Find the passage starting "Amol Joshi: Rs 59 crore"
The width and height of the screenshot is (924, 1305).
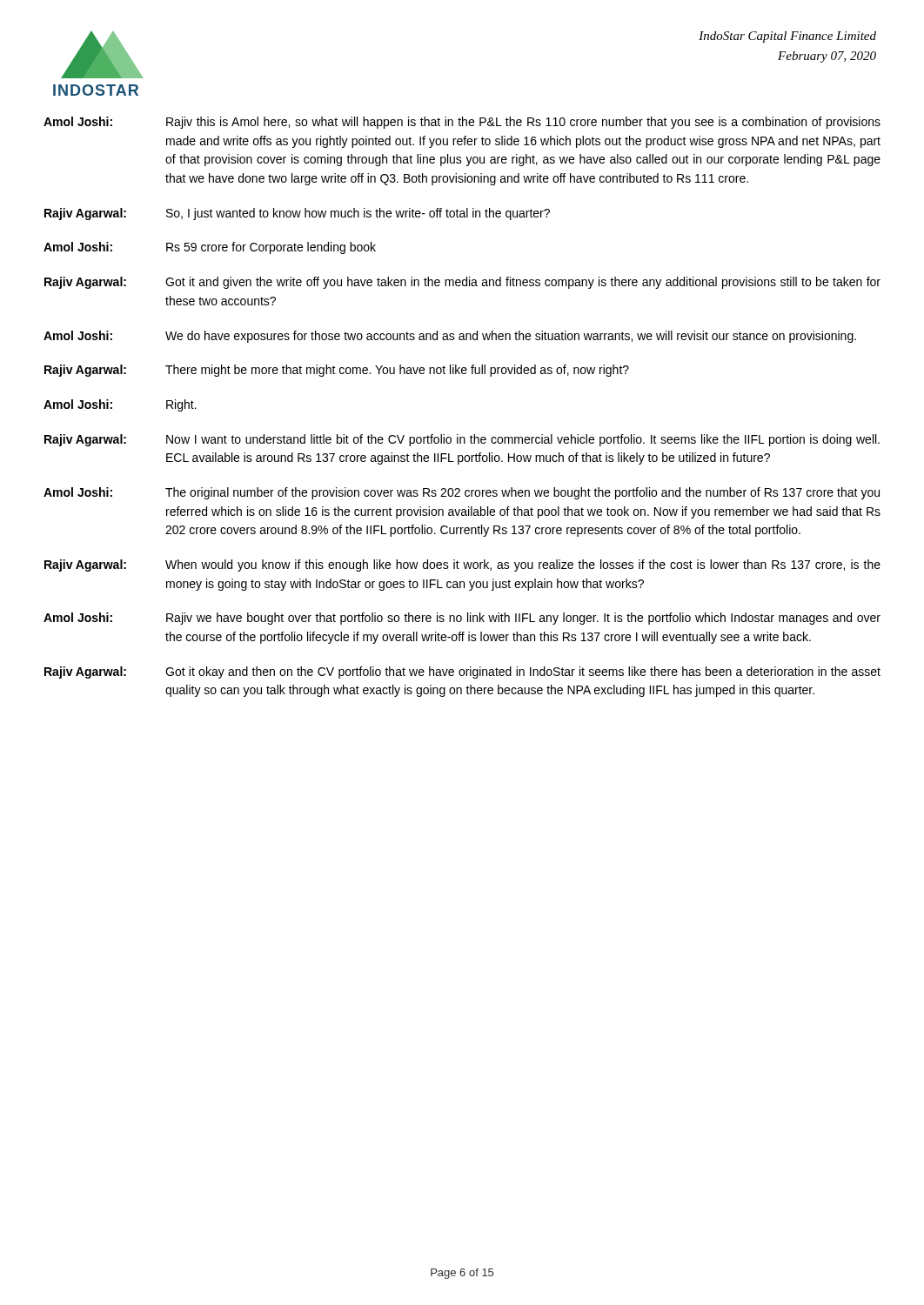pos(210,248)
